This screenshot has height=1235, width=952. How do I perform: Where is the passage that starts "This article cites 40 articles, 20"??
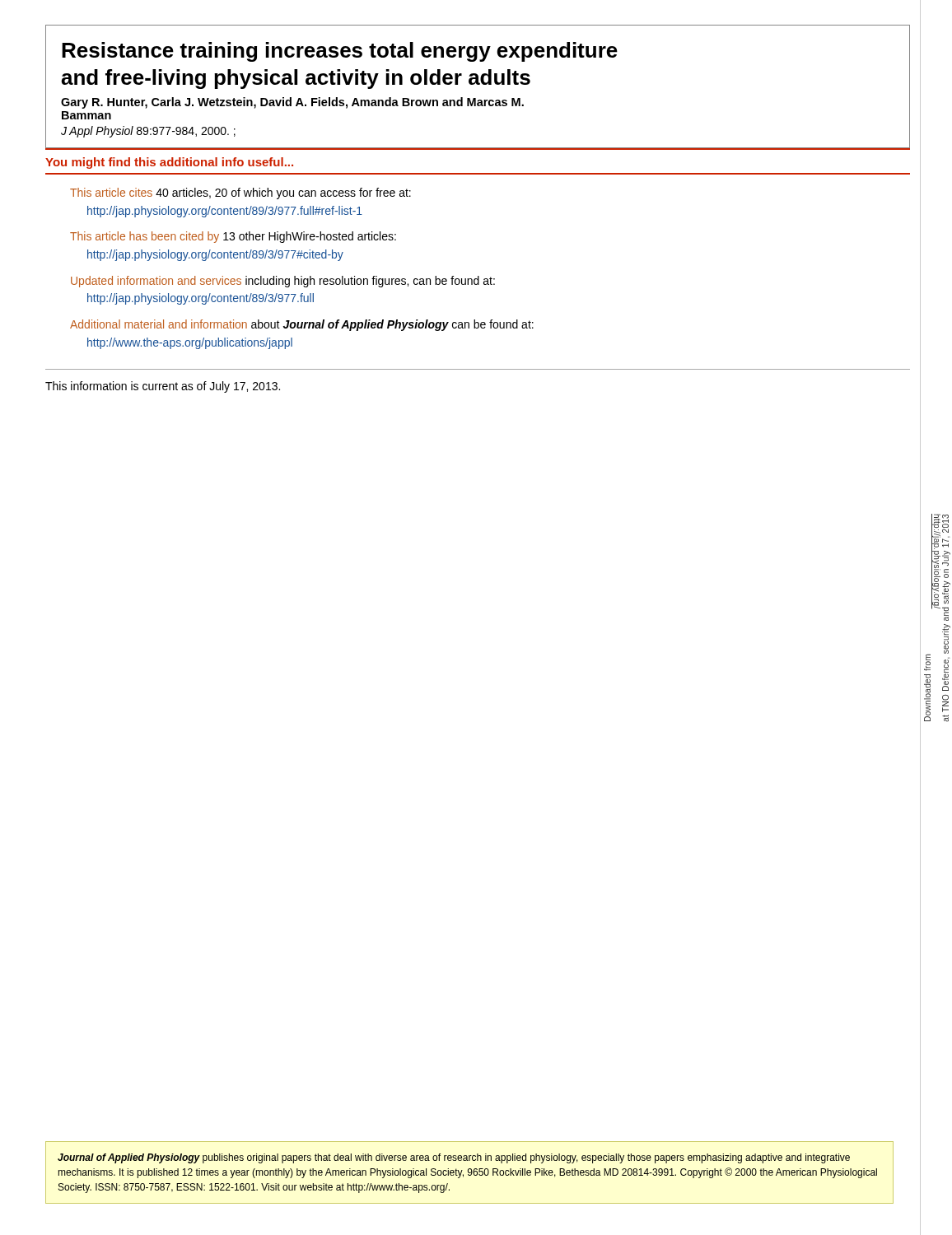pyautogui.click(x=241, y=202)
